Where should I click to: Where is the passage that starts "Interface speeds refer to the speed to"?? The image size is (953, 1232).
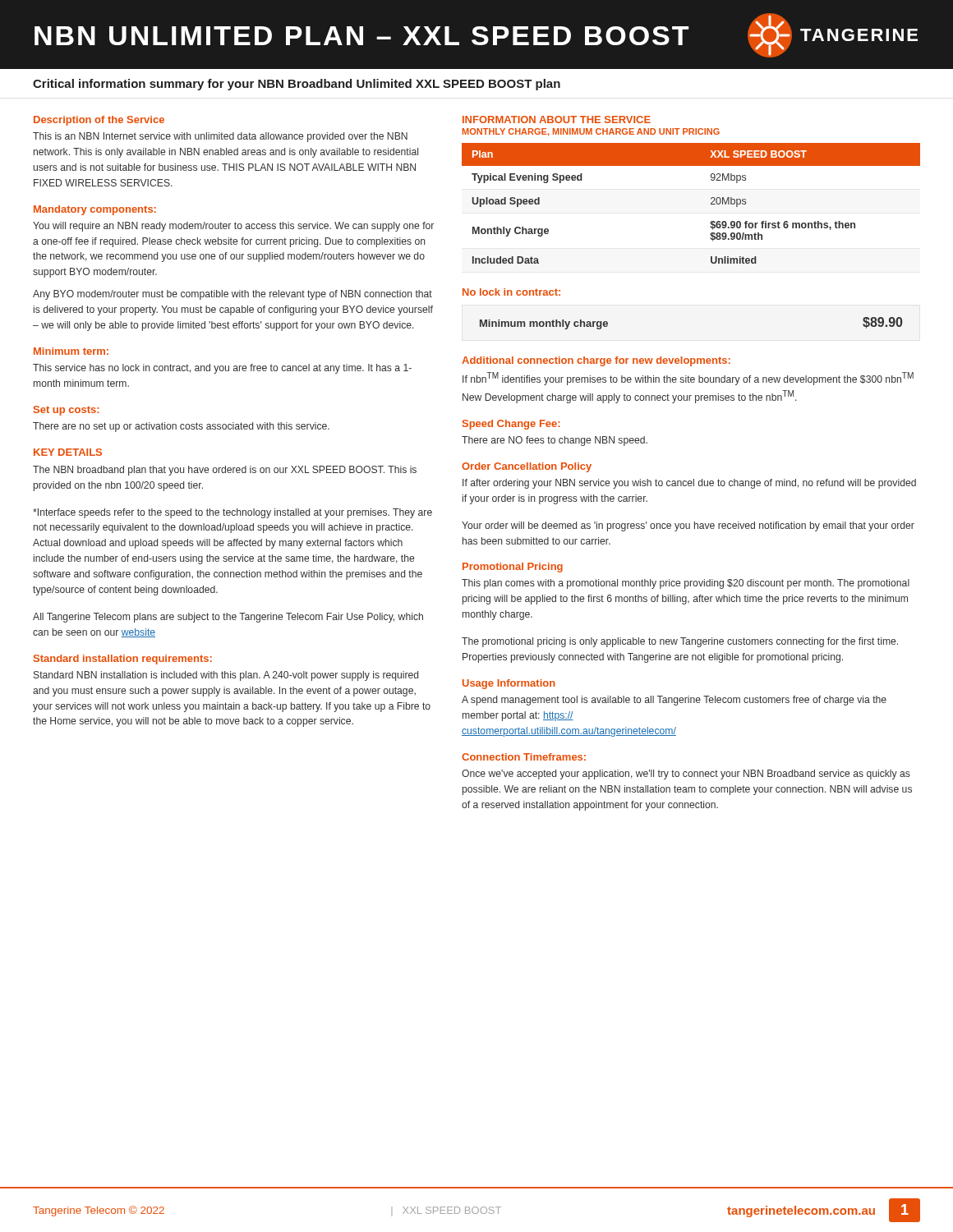(x=234, y=551)
